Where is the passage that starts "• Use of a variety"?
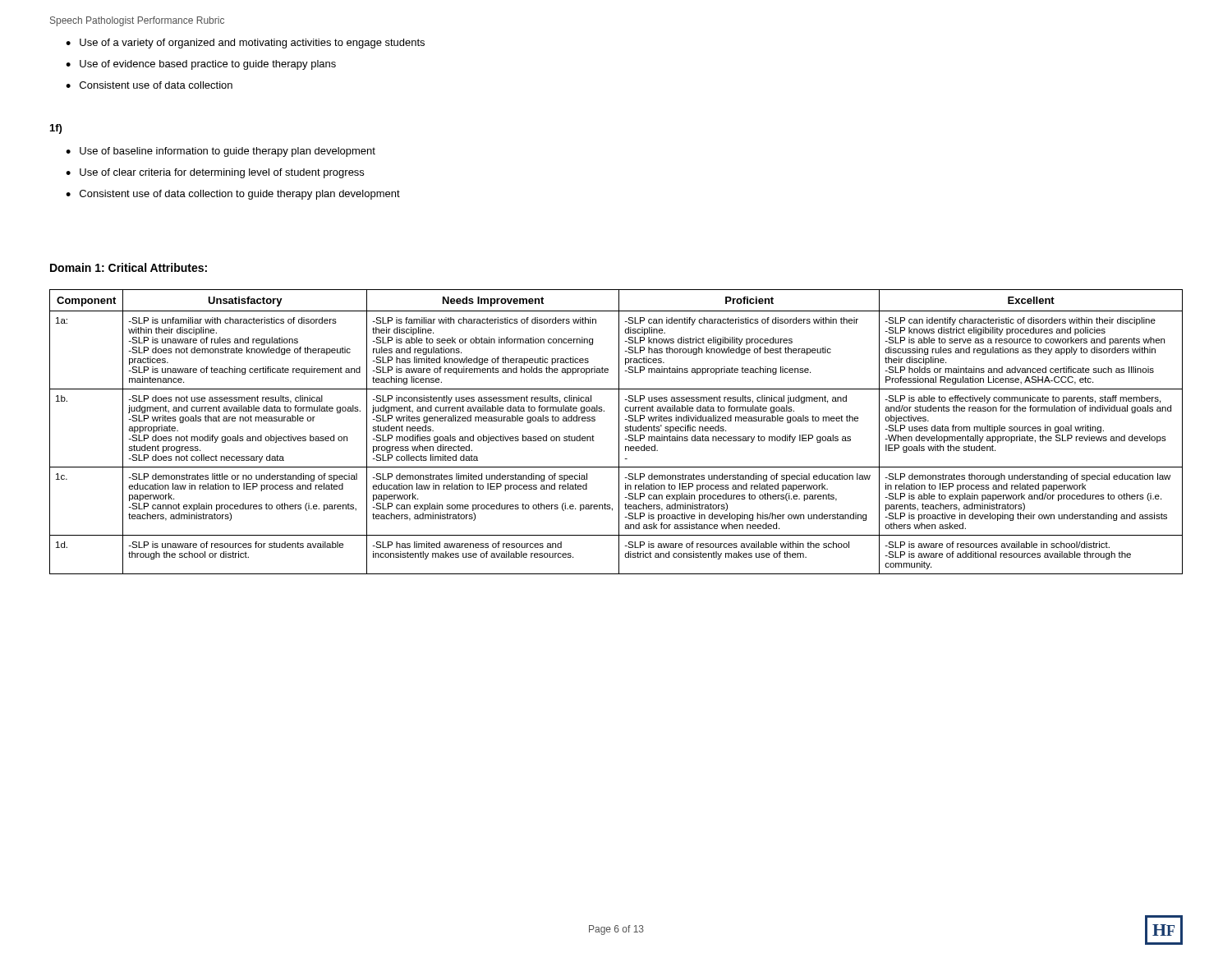Screen dimensions: 953x1232 pos(245,44)
